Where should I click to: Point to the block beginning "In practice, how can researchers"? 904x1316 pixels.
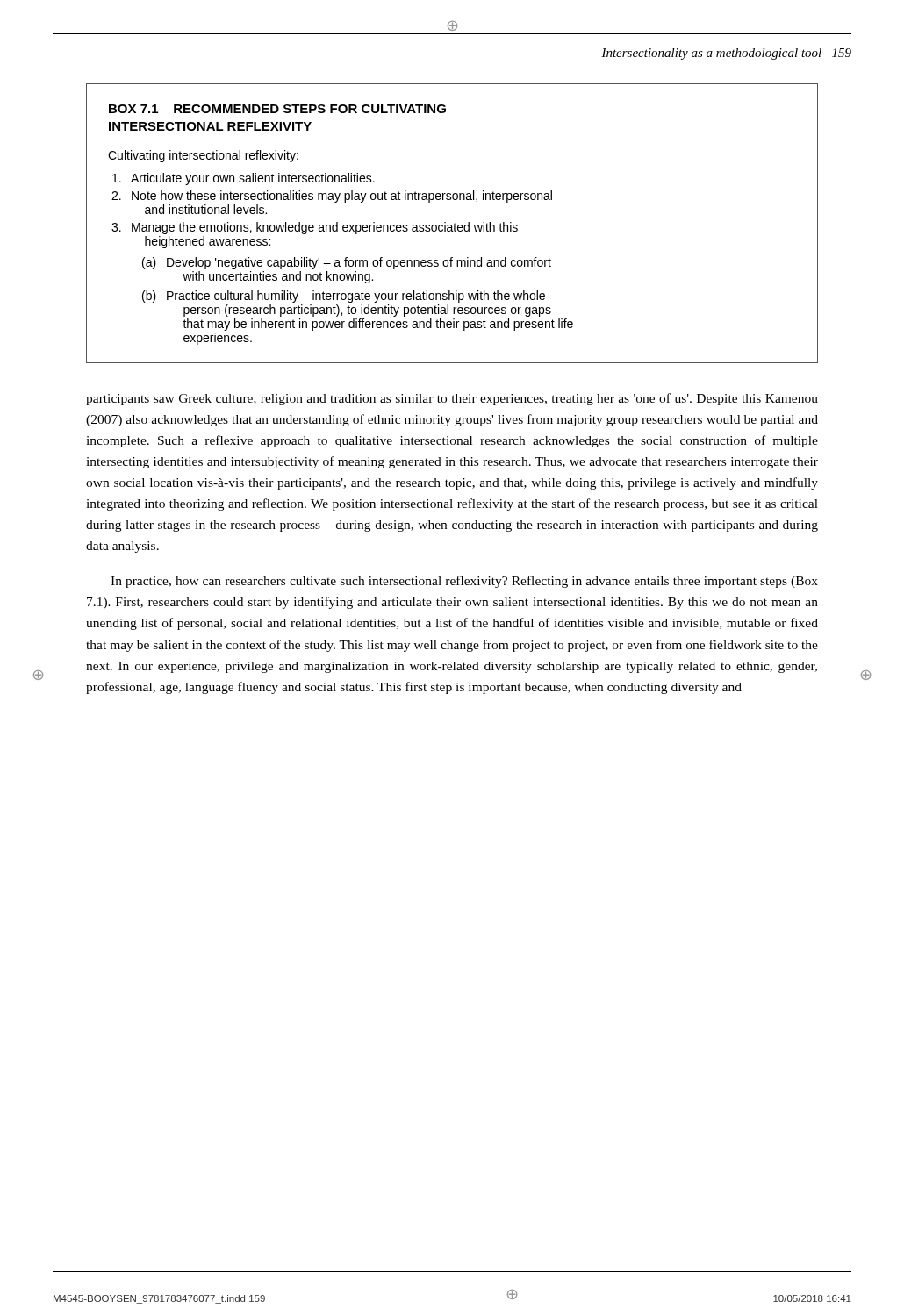pos(452,633)
